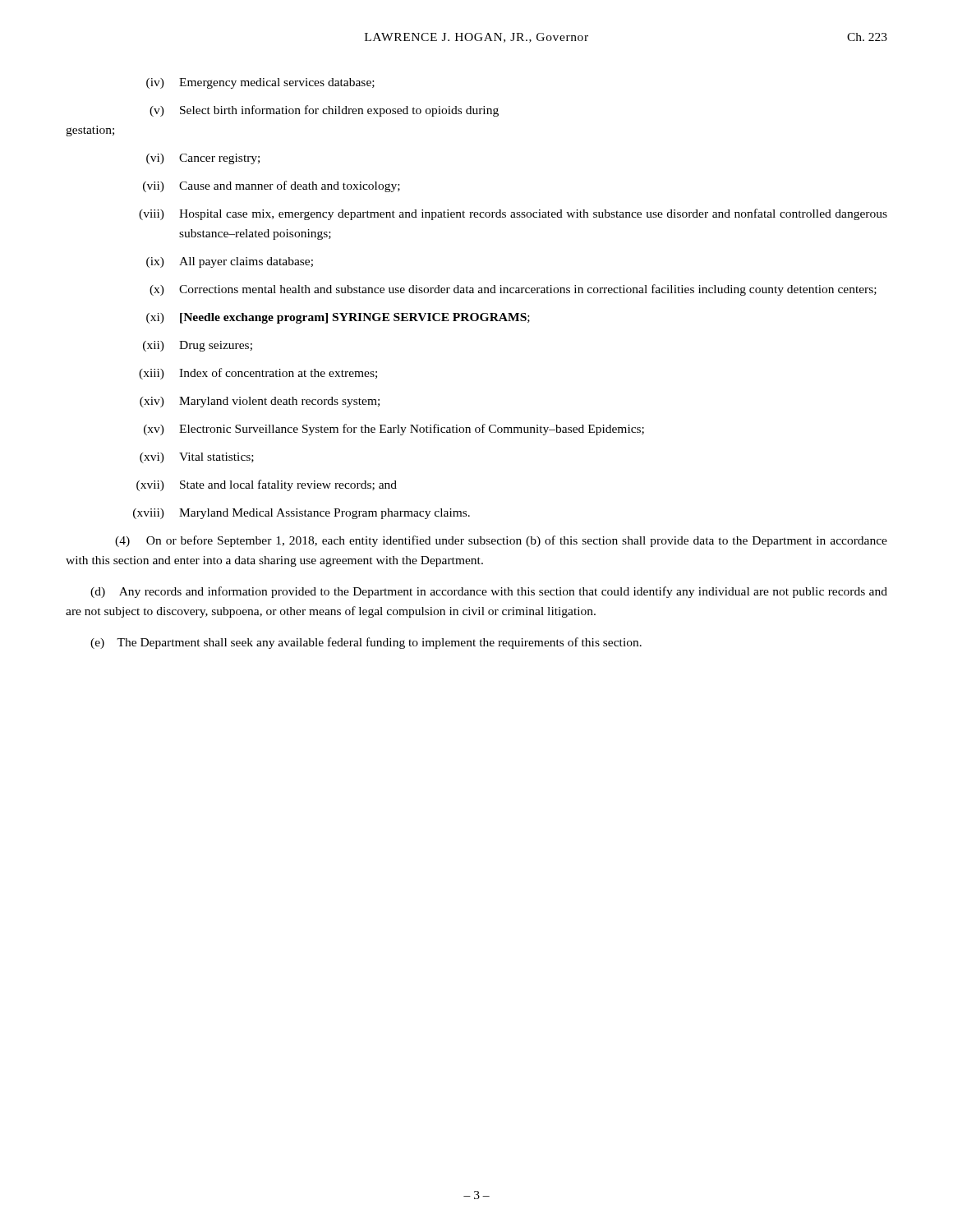Click on the list item that says "(xv) Electronic Surveillance"
Screen dimensions: 1232x953
(476, 429)
